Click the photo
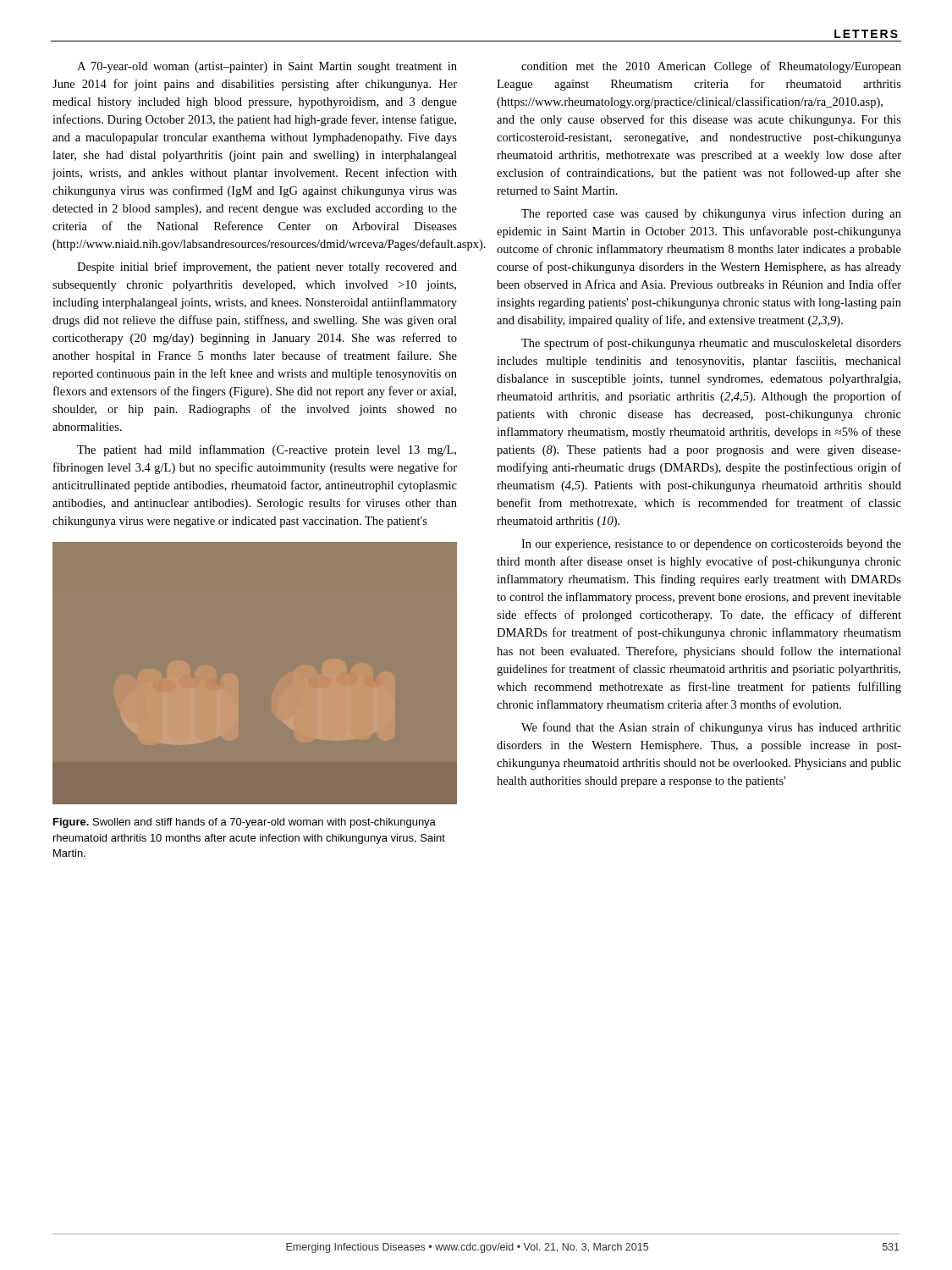This screenshot has width=952, height=1270. (255, 676)
